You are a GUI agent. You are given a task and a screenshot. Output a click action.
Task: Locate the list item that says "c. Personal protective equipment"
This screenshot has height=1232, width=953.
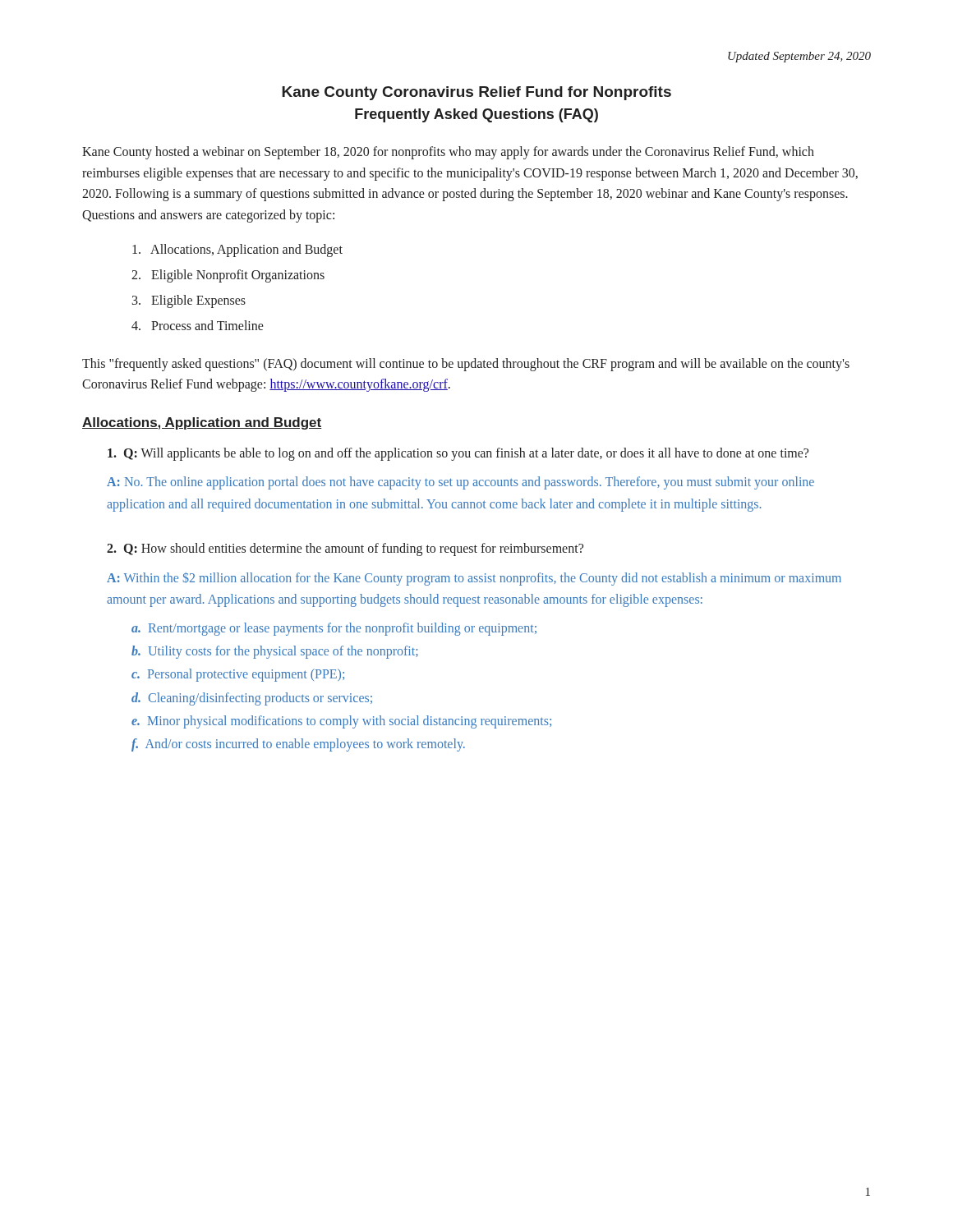238,674
